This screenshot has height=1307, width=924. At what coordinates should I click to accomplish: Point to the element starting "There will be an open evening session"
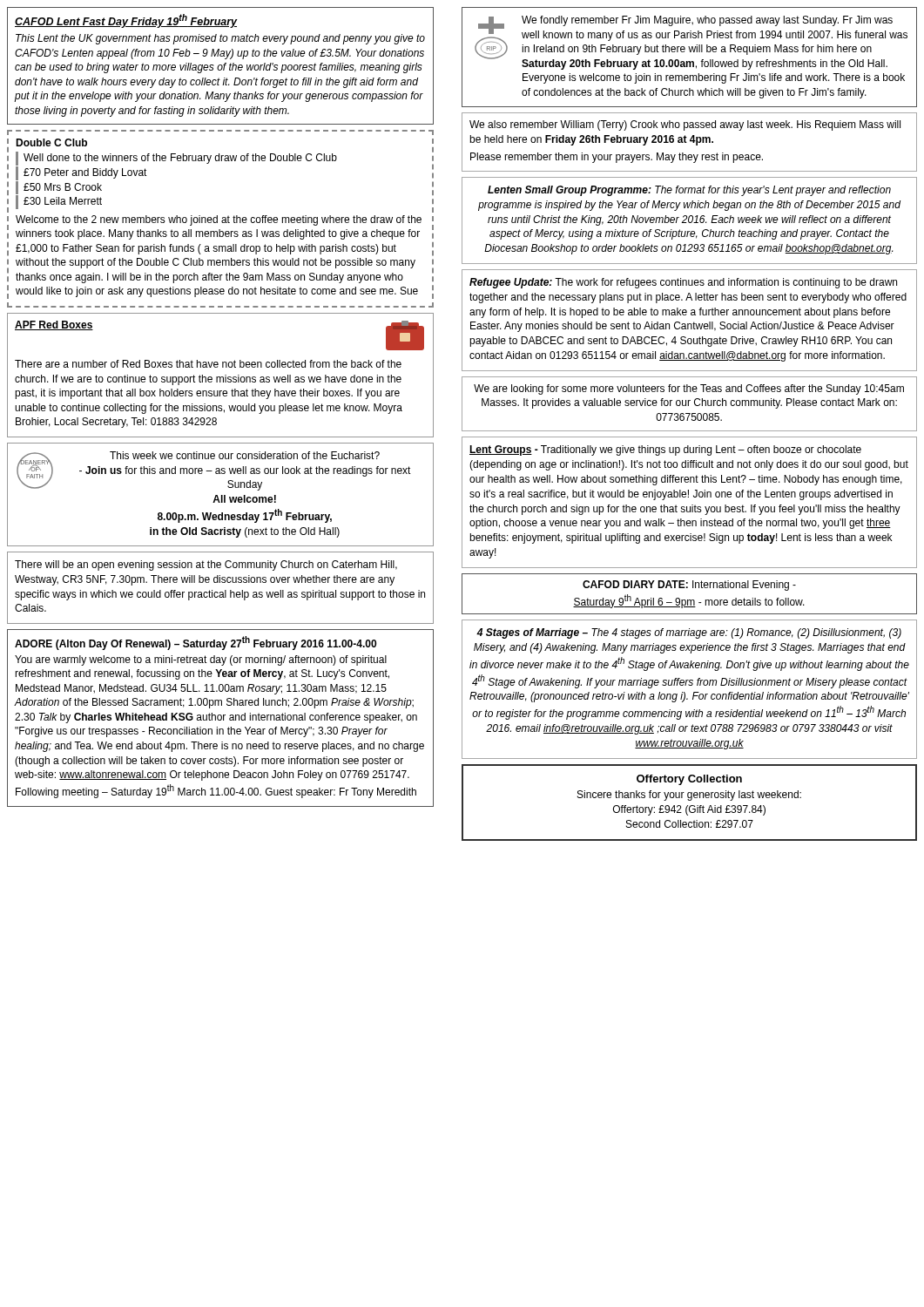pos(220,587)
